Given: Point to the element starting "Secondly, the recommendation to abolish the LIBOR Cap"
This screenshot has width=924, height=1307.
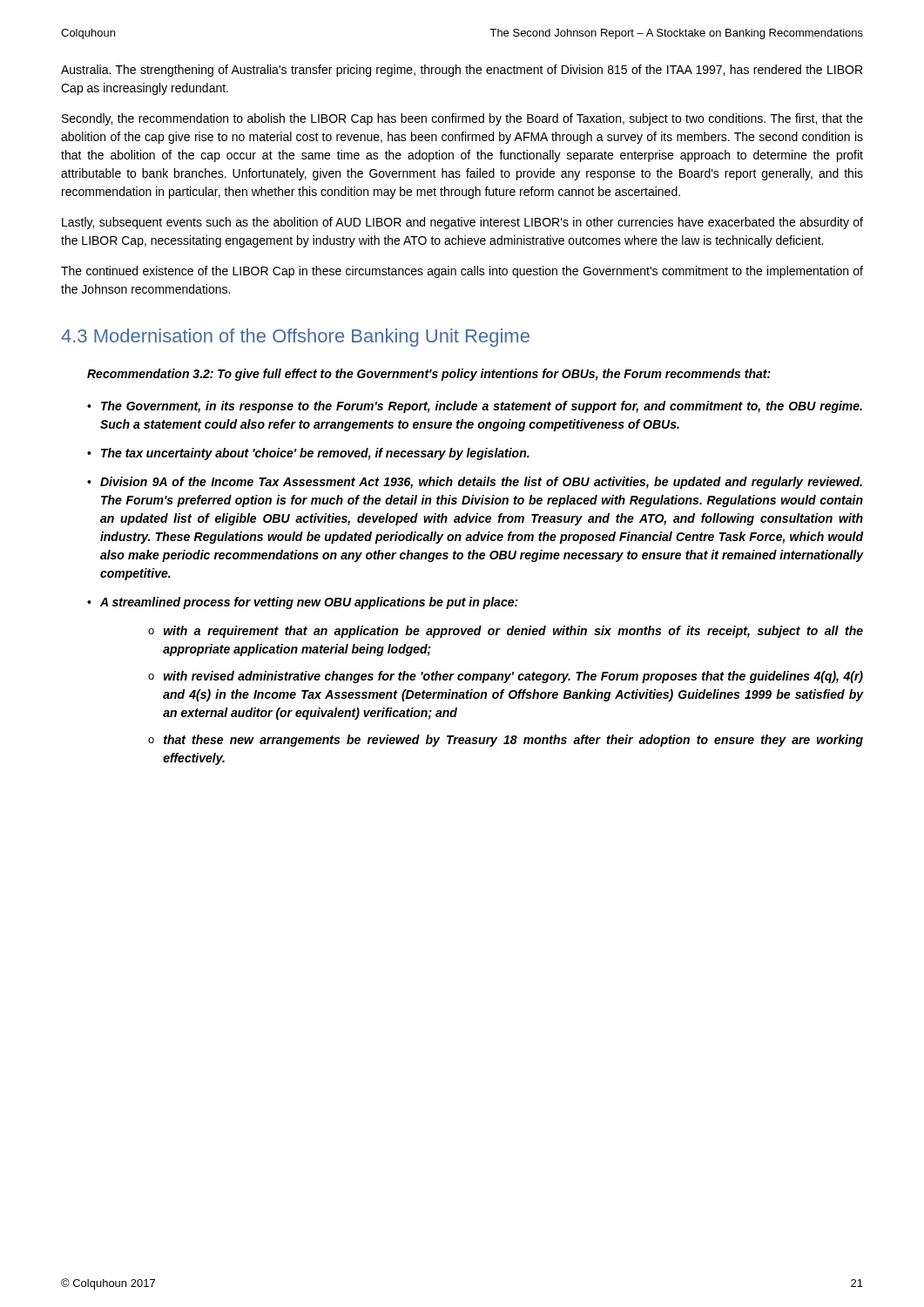Looking at the screenshot, I should coord(462,156).
